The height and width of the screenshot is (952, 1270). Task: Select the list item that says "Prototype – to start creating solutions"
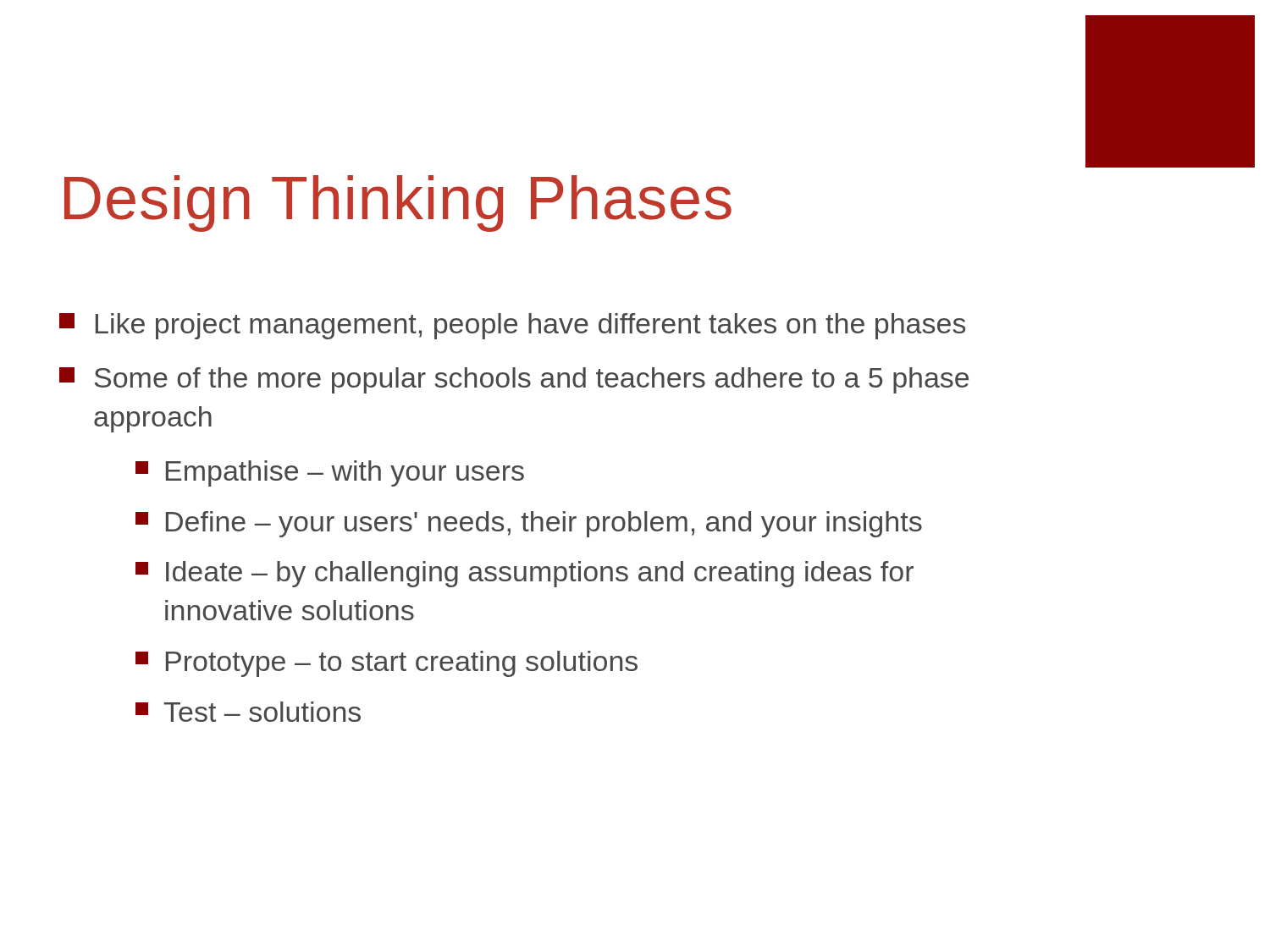(x=387, y=664)
